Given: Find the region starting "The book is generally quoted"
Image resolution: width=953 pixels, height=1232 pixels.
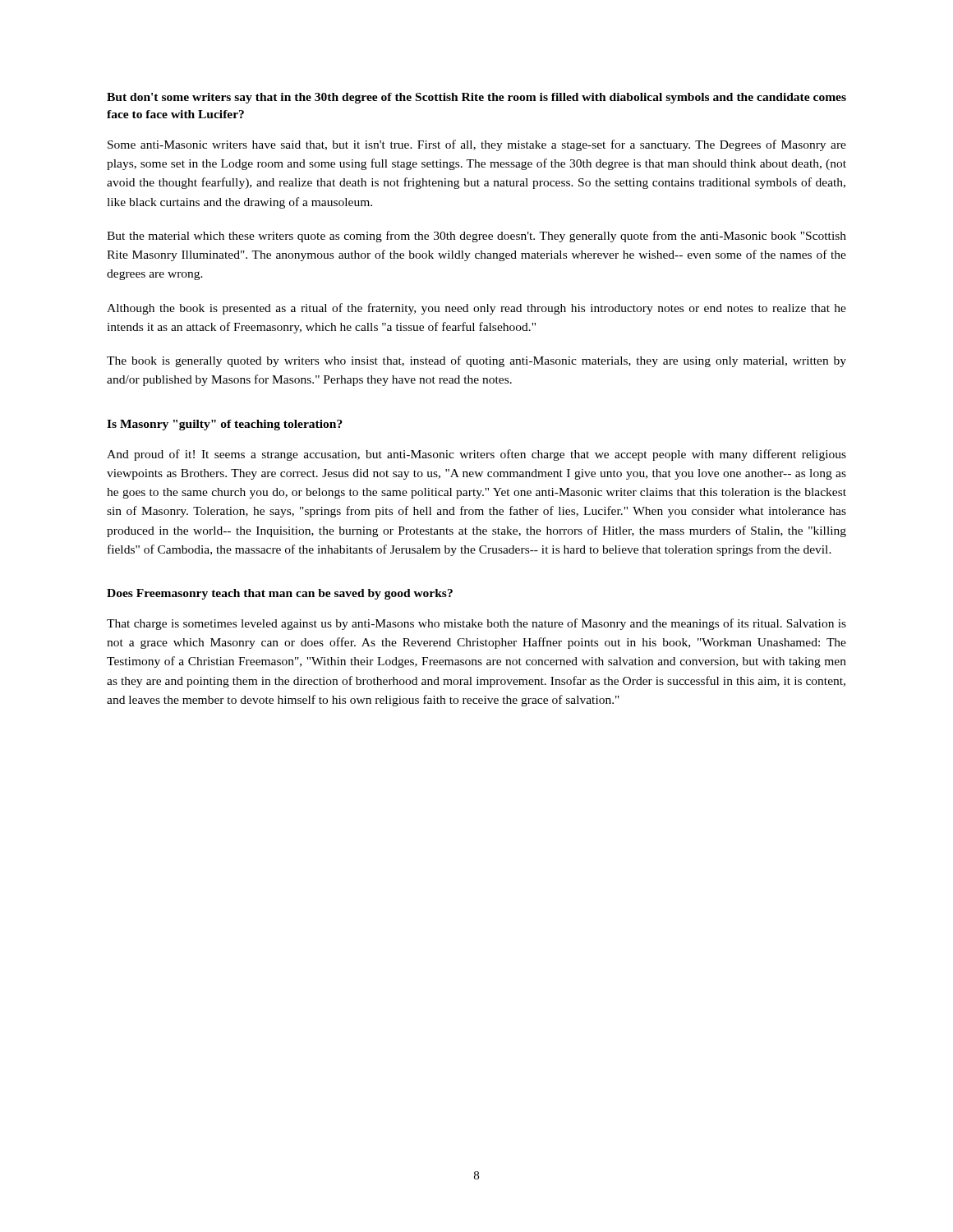Looking at the screenshot, I should 476,370.
